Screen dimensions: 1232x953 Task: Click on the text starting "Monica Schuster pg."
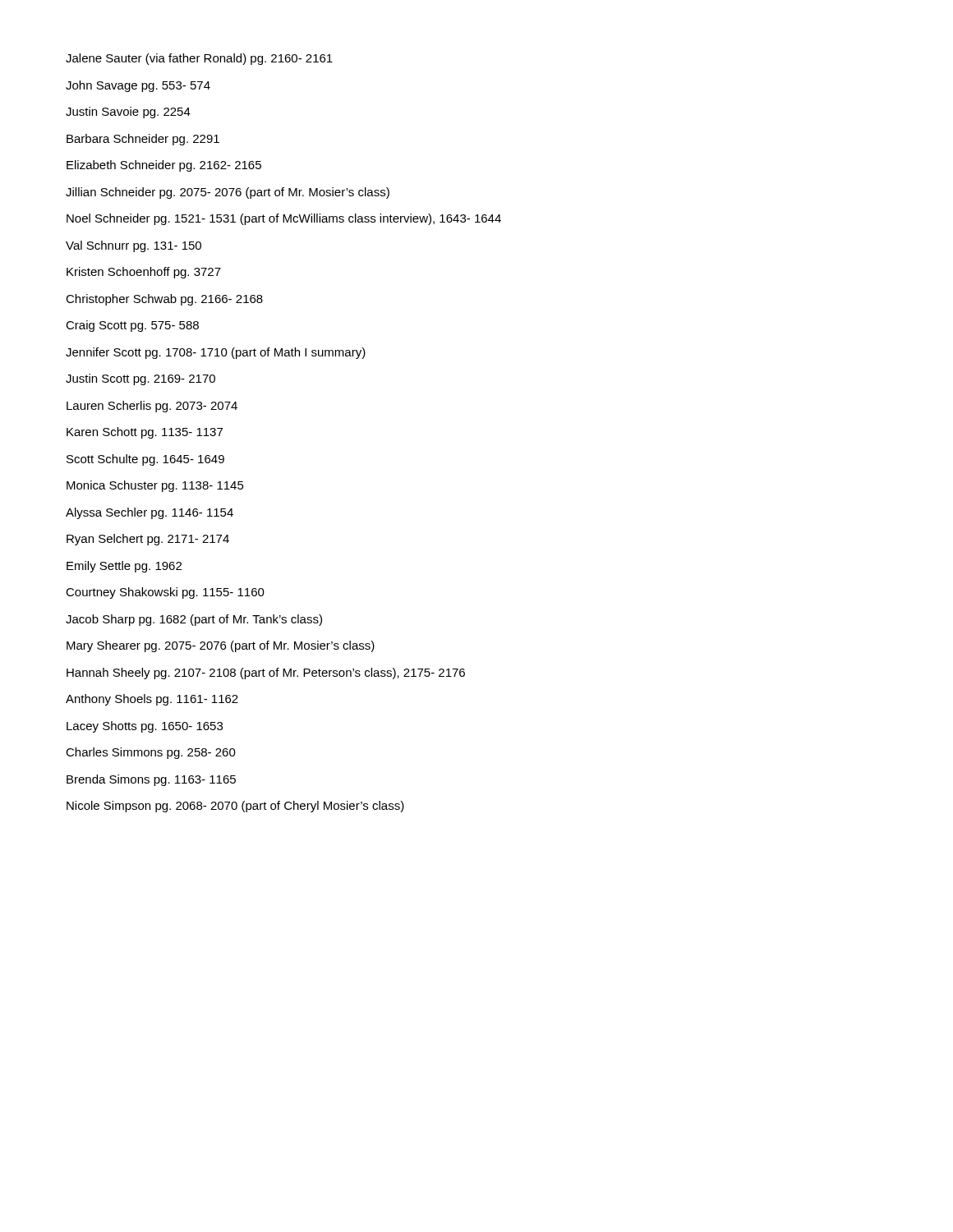[x=155, y=485]
